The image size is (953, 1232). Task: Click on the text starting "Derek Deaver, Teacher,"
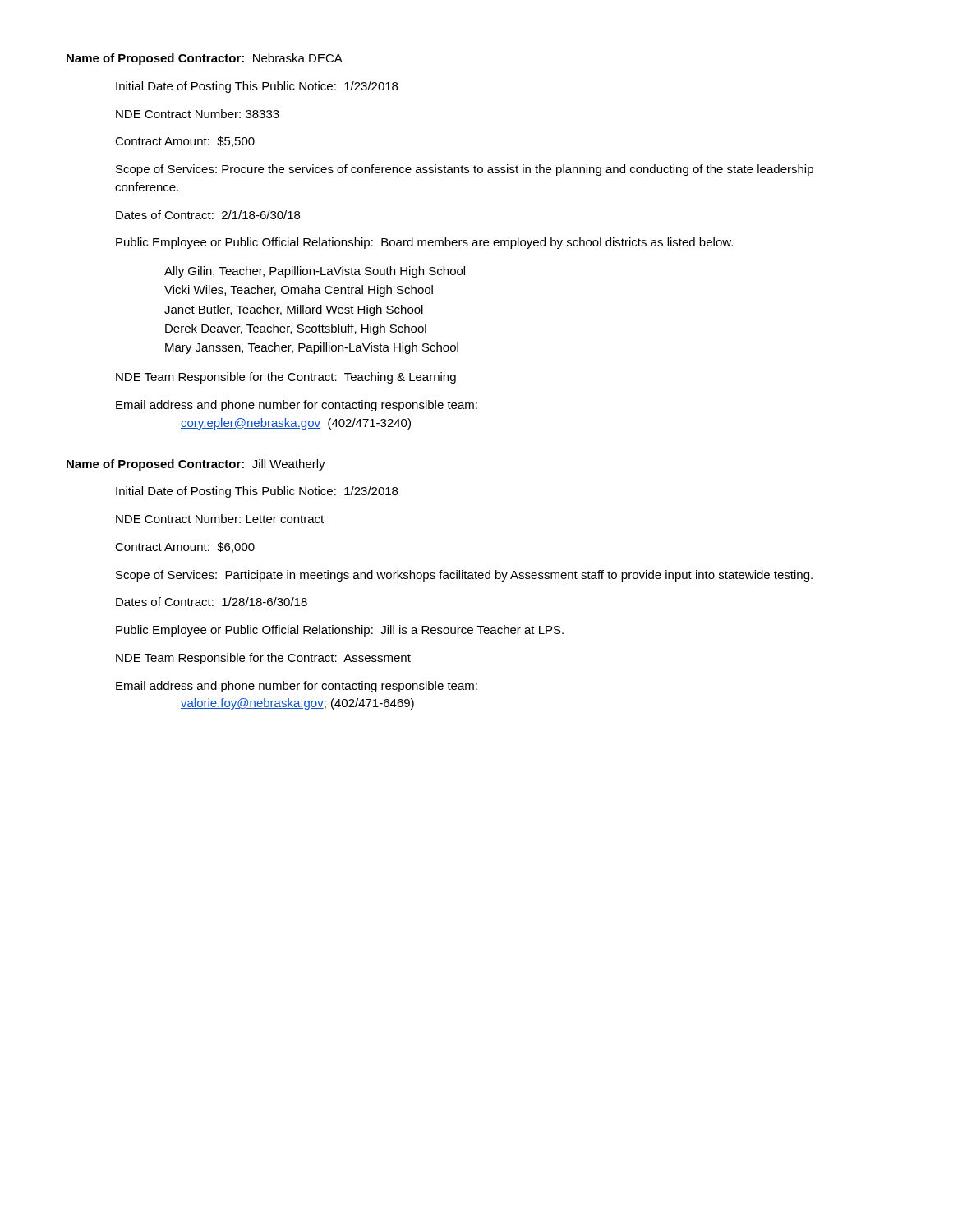[296, 328]
